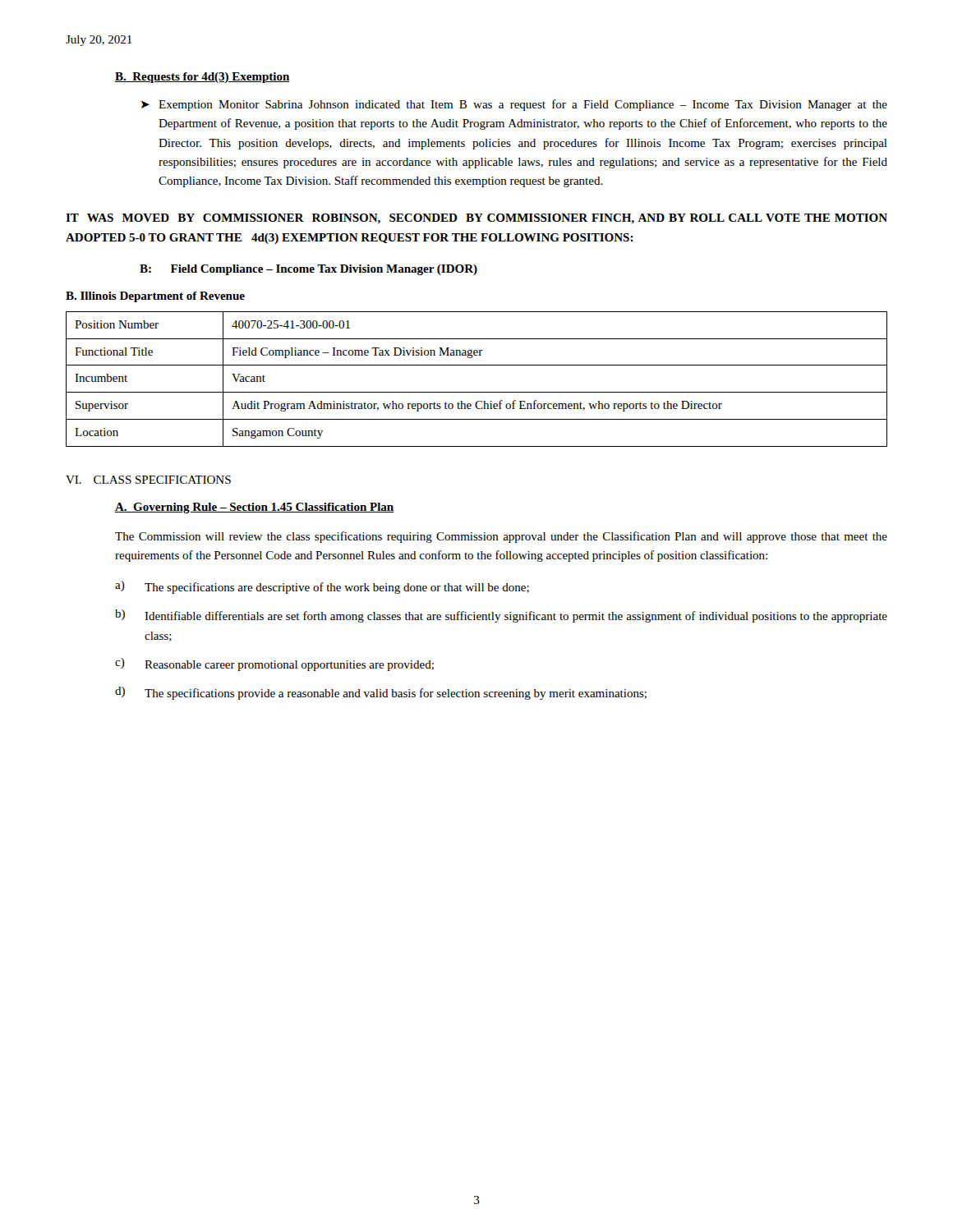This screenshot has height=1232, width=953.
Task: Locate the table with the text "Field Compliance – Income"
Action: 476,379
